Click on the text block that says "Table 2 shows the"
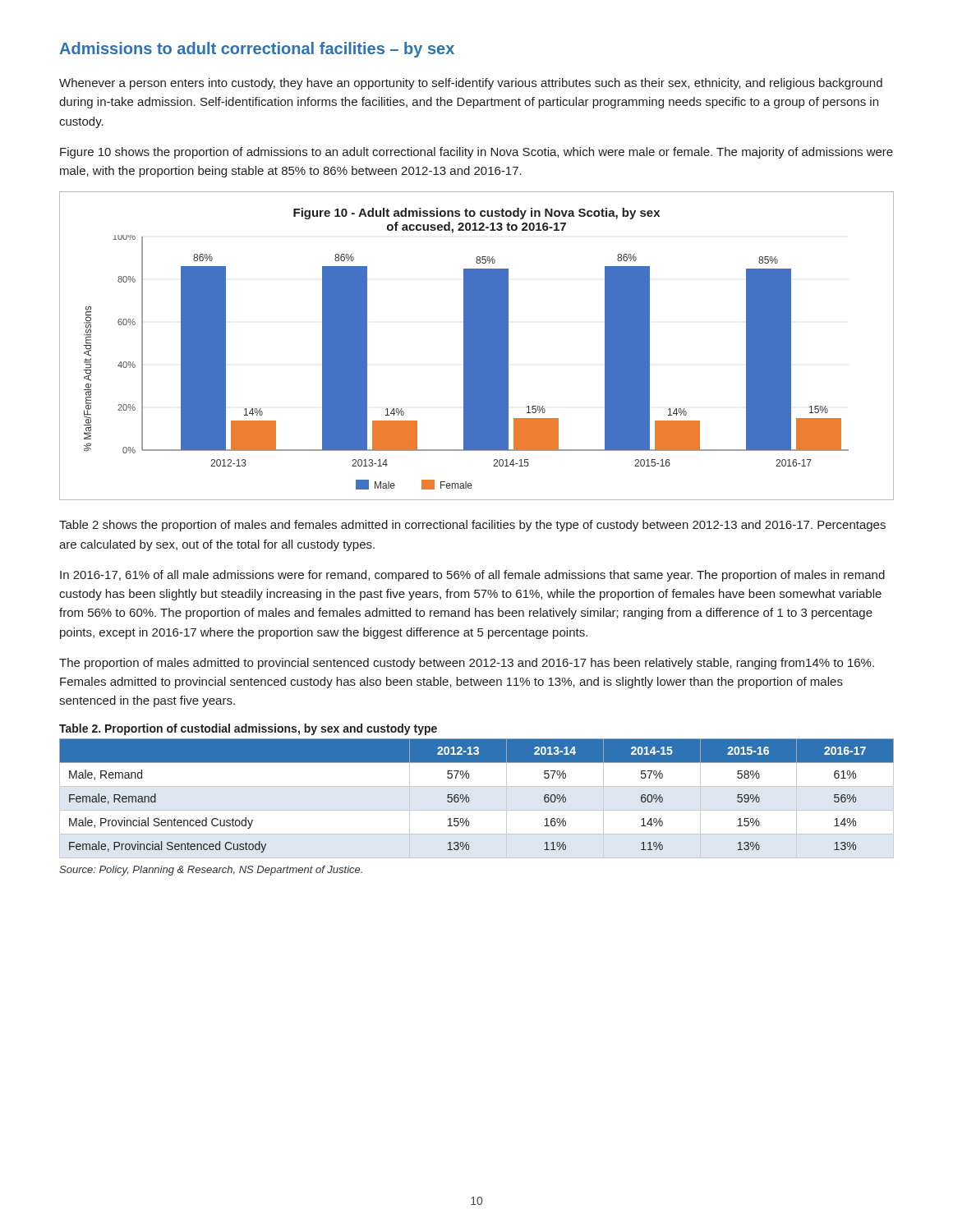This screenshot has height=1232, width=953. click(473, 534)
